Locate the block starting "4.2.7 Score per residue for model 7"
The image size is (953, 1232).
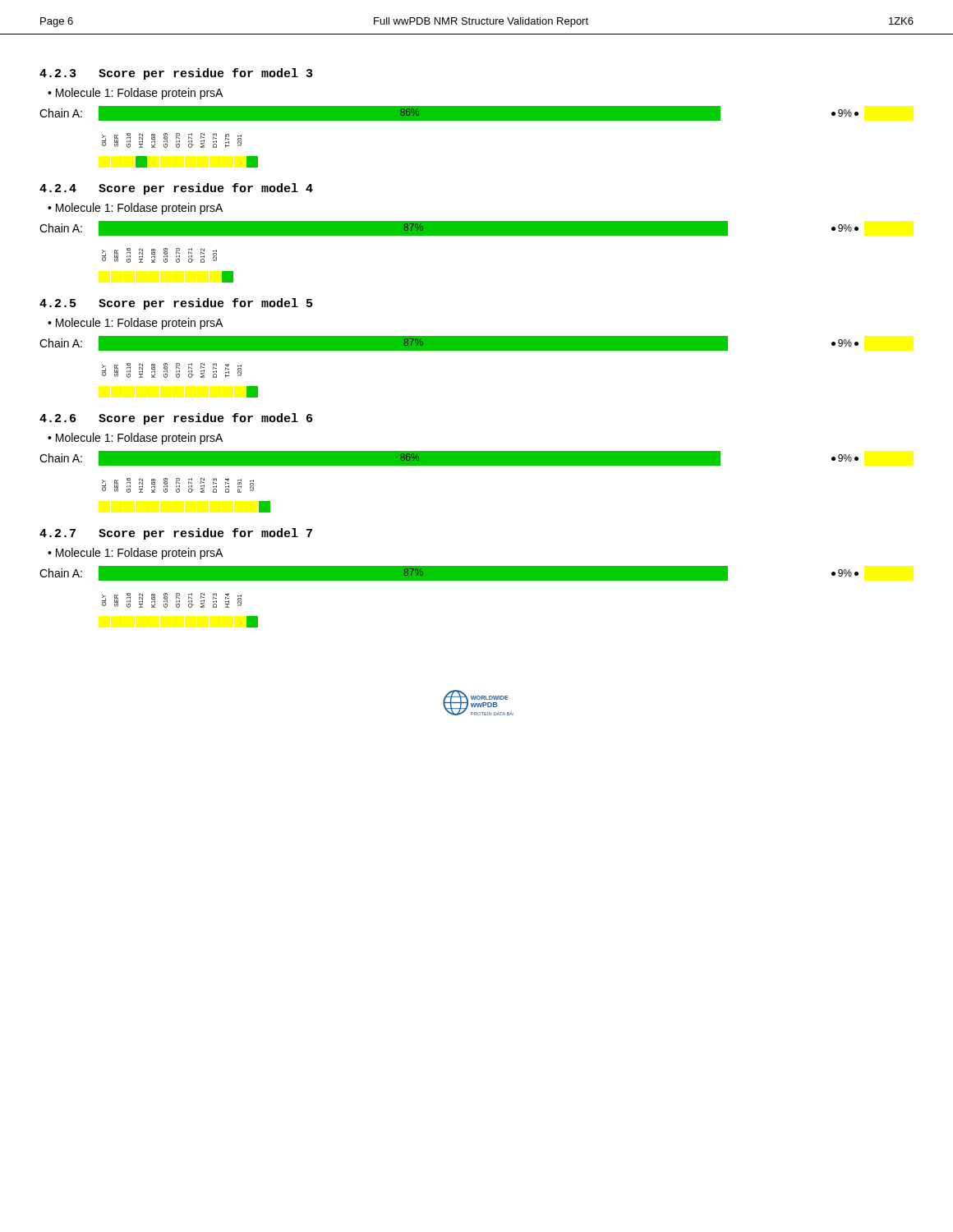pos(176,534)
